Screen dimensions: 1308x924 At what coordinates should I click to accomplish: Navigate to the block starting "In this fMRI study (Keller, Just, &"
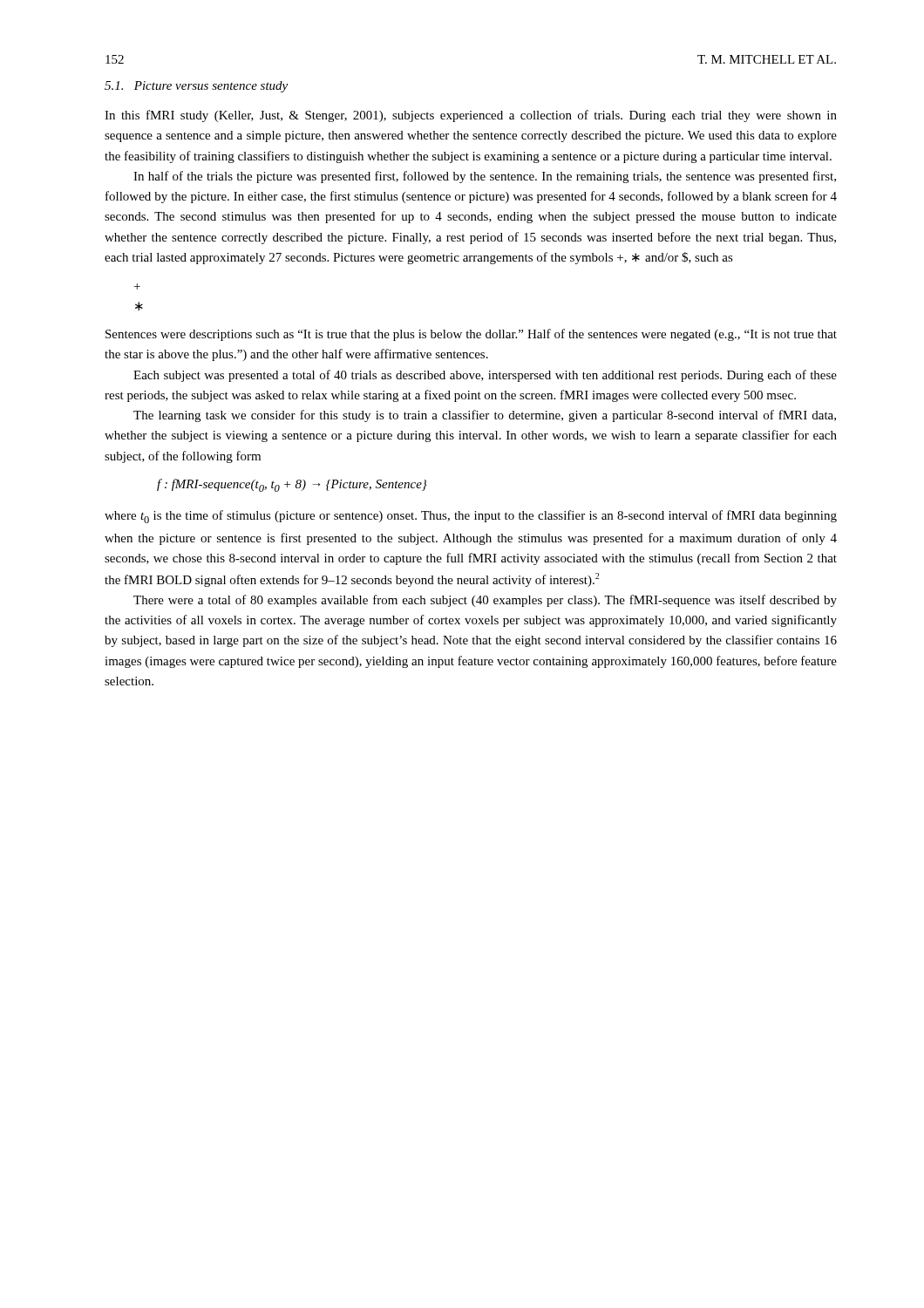471,136
